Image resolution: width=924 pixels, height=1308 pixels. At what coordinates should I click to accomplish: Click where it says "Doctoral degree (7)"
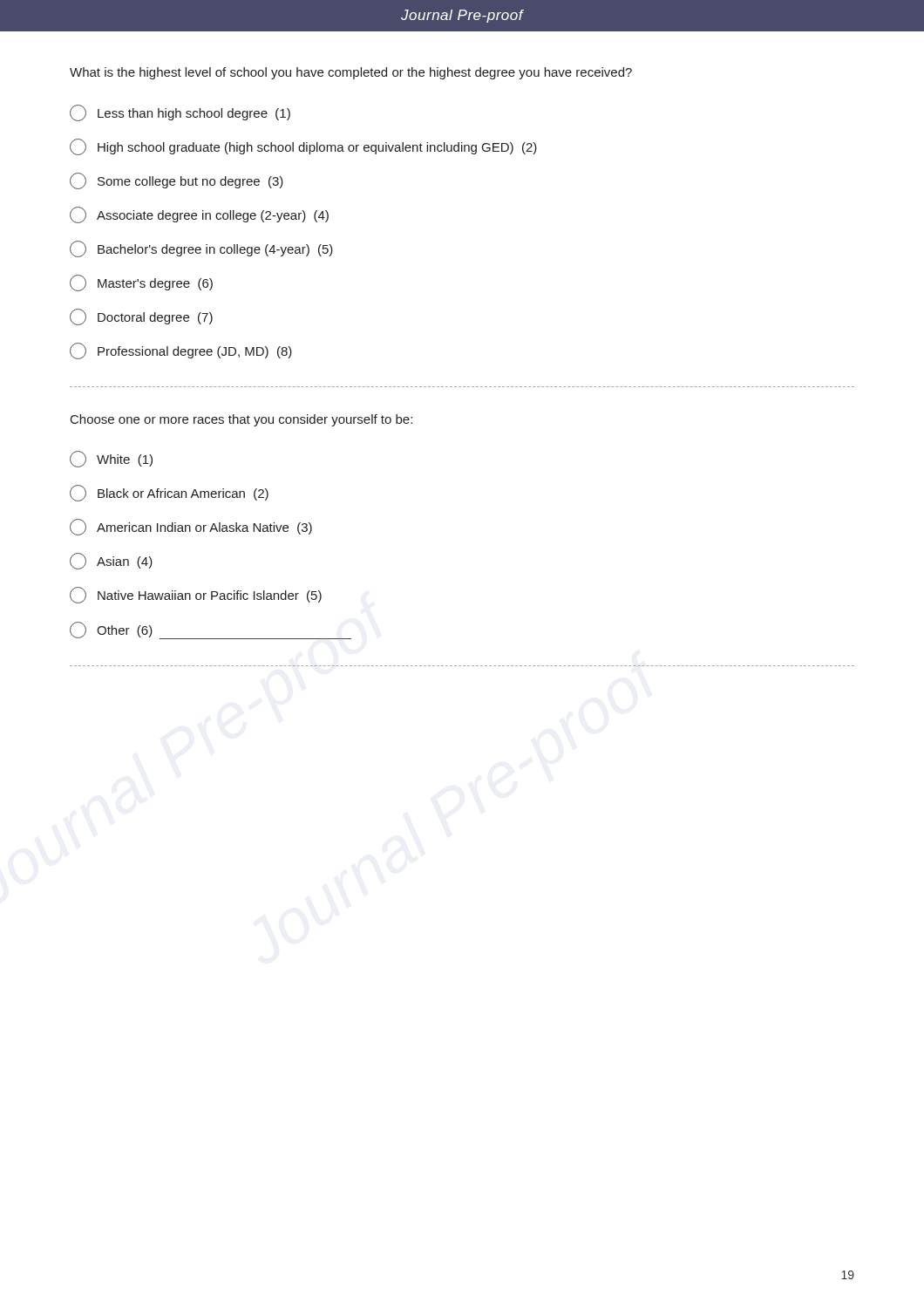point(141,317)
